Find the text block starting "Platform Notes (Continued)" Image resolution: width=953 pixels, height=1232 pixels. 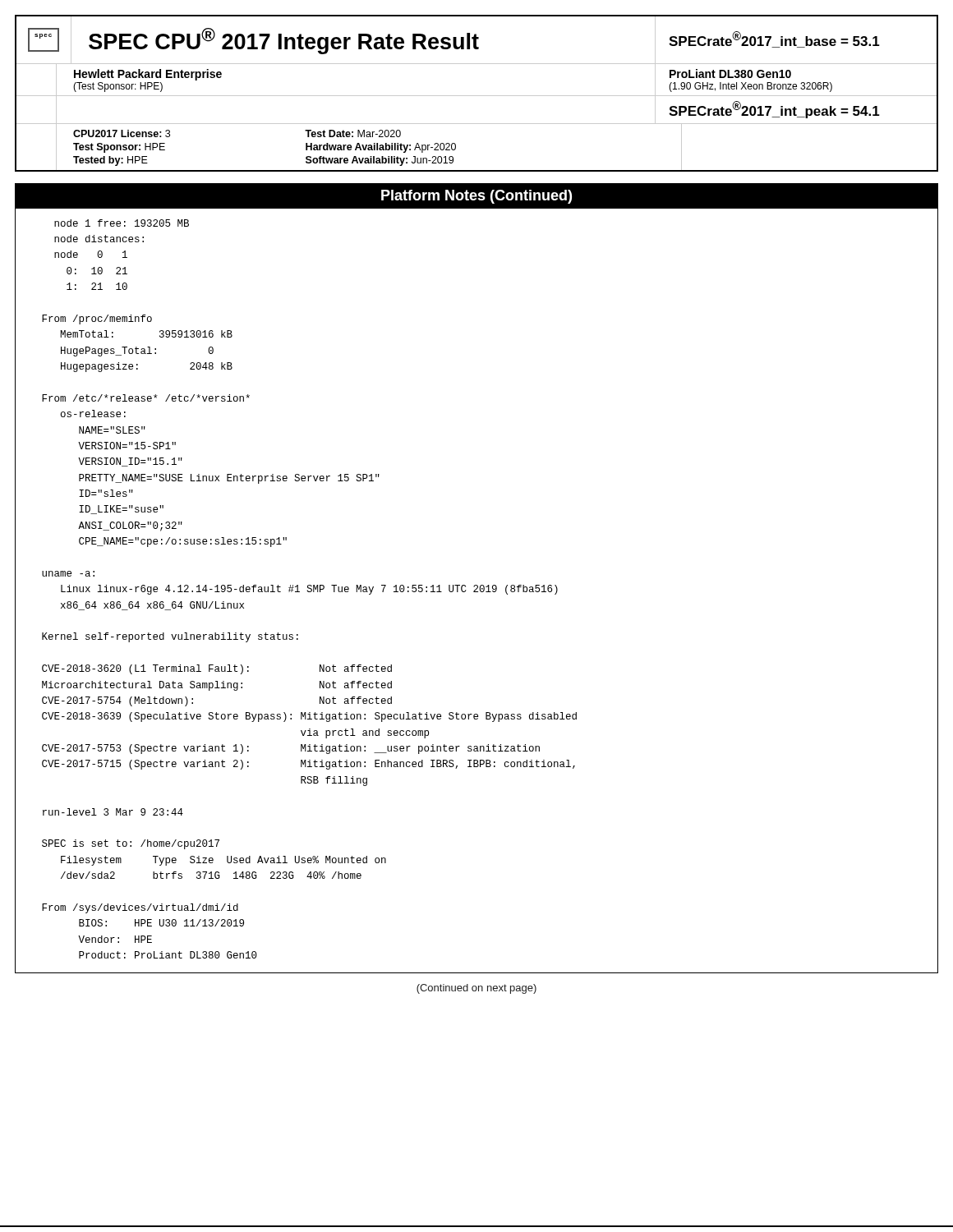tap(476, 195)
